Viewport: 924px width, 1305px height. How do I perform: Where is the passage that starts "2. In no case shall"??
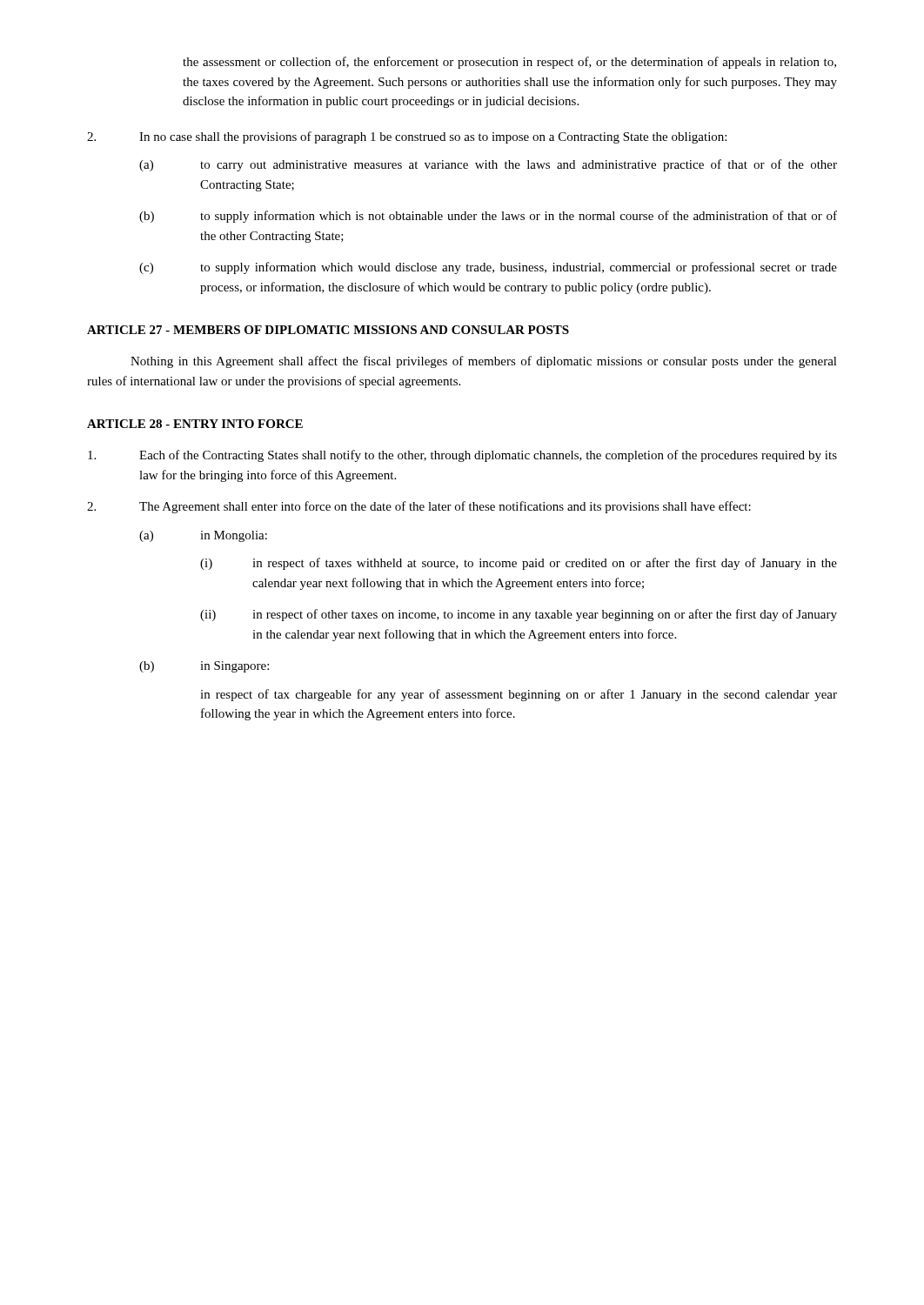462,136
